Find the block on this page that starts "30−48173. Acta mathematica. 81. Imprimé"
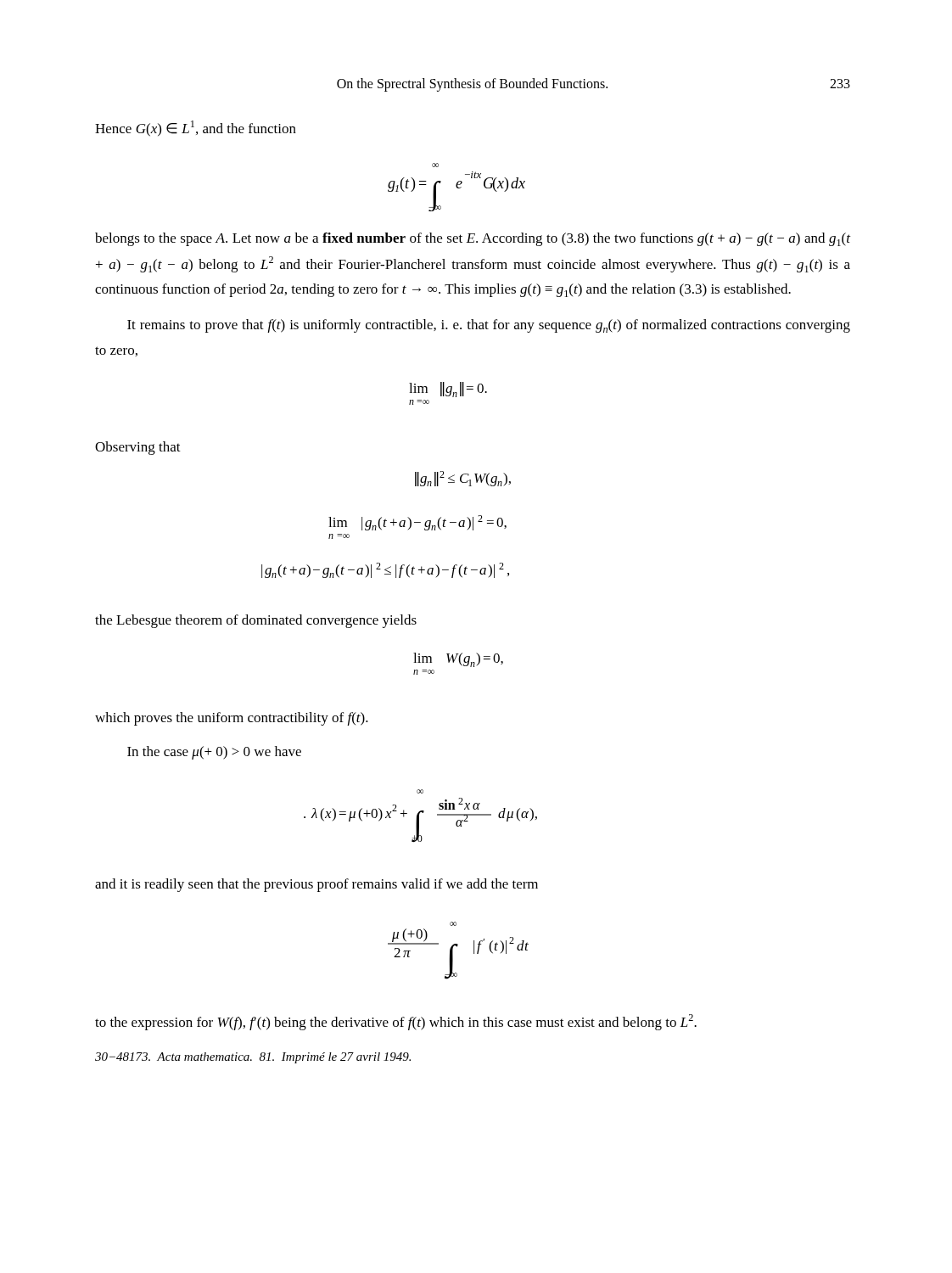 click(x=254, y=1056)
